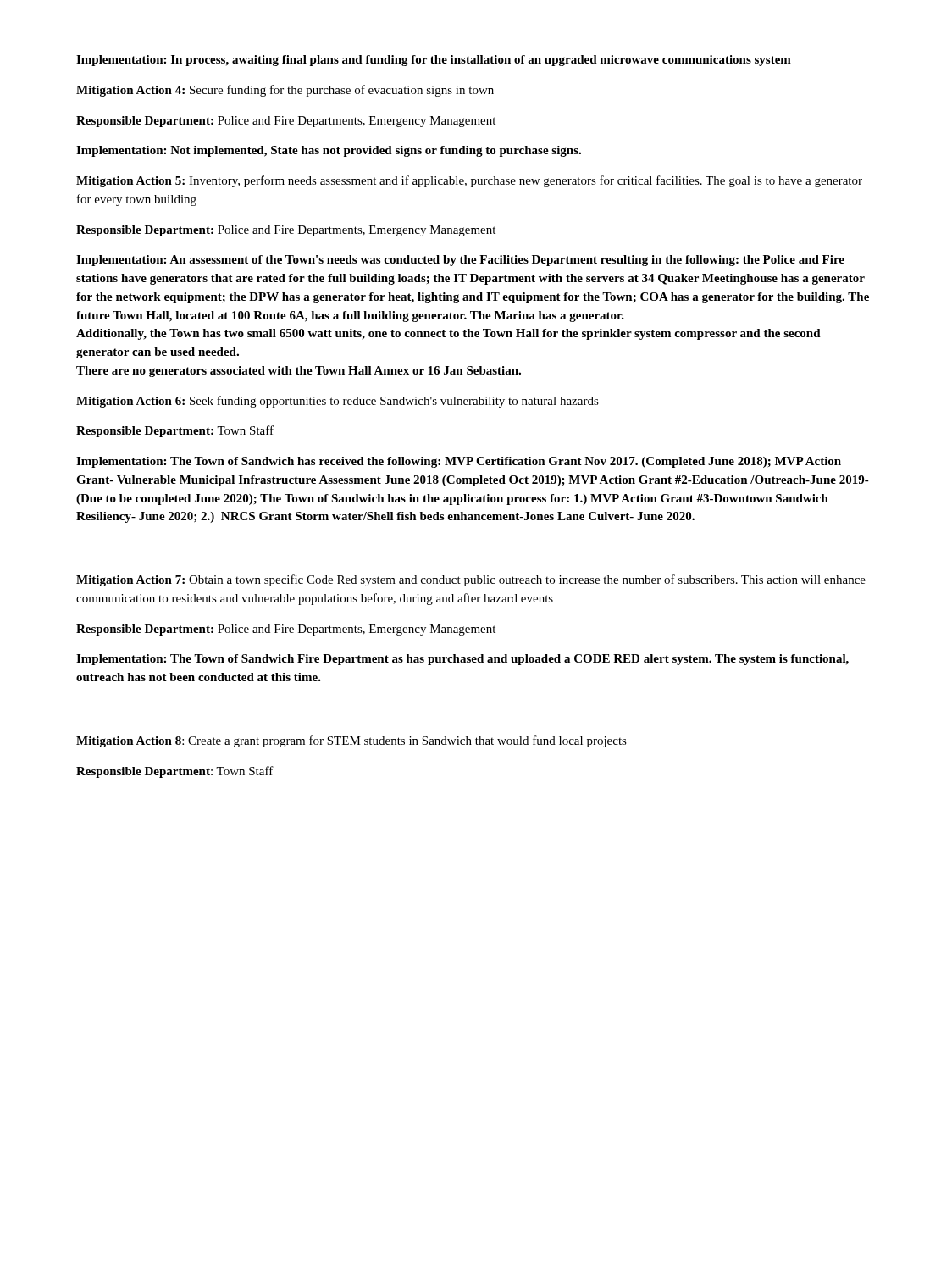Click the passage that begins "Implementation: The Town of Sandwich has received the"

pyautogui.click(x=476, y=489)
